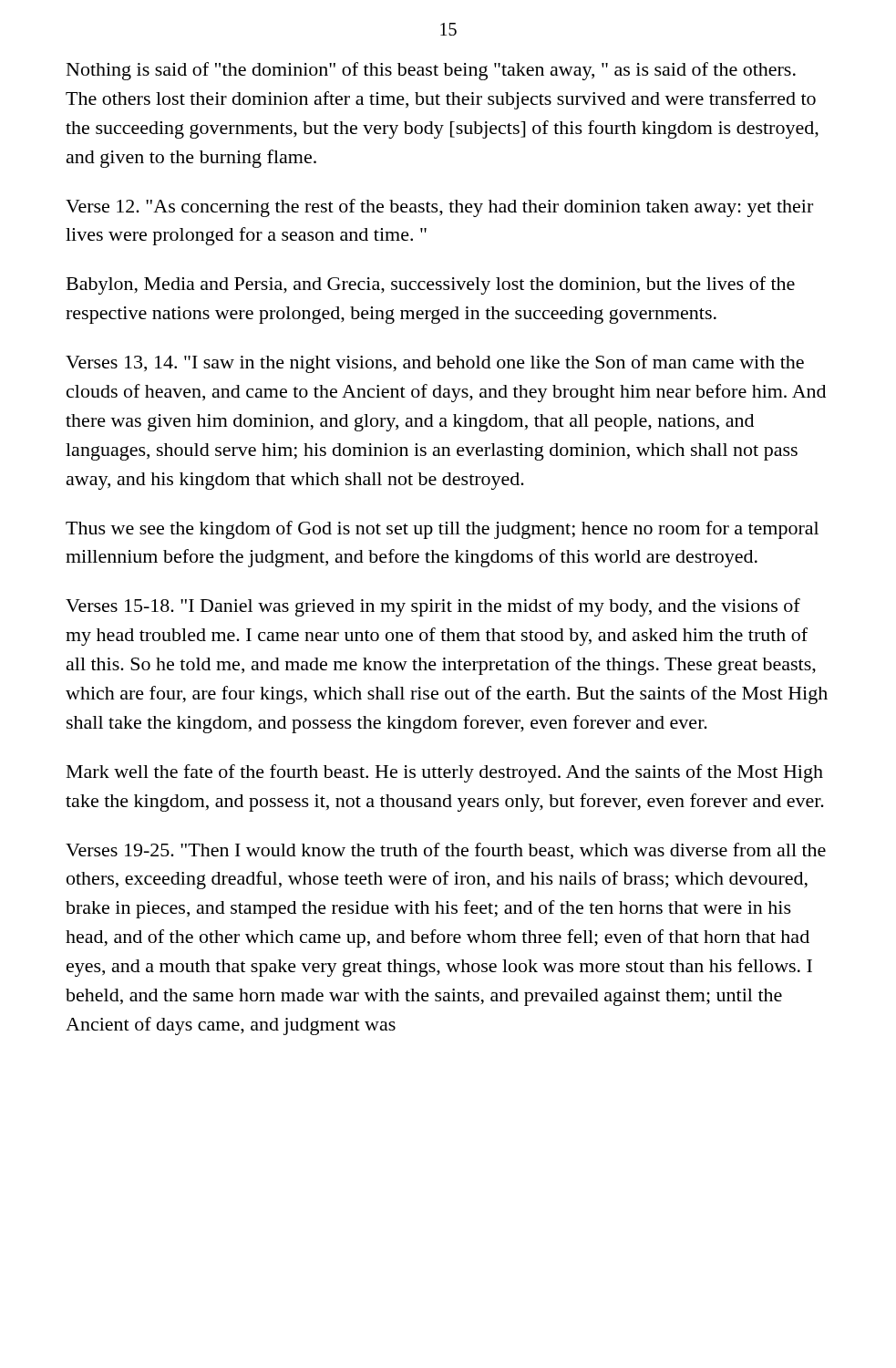Locate the text block with the text "Mark well the fate"
The image size is (896, 1368).
pos(445,785)
